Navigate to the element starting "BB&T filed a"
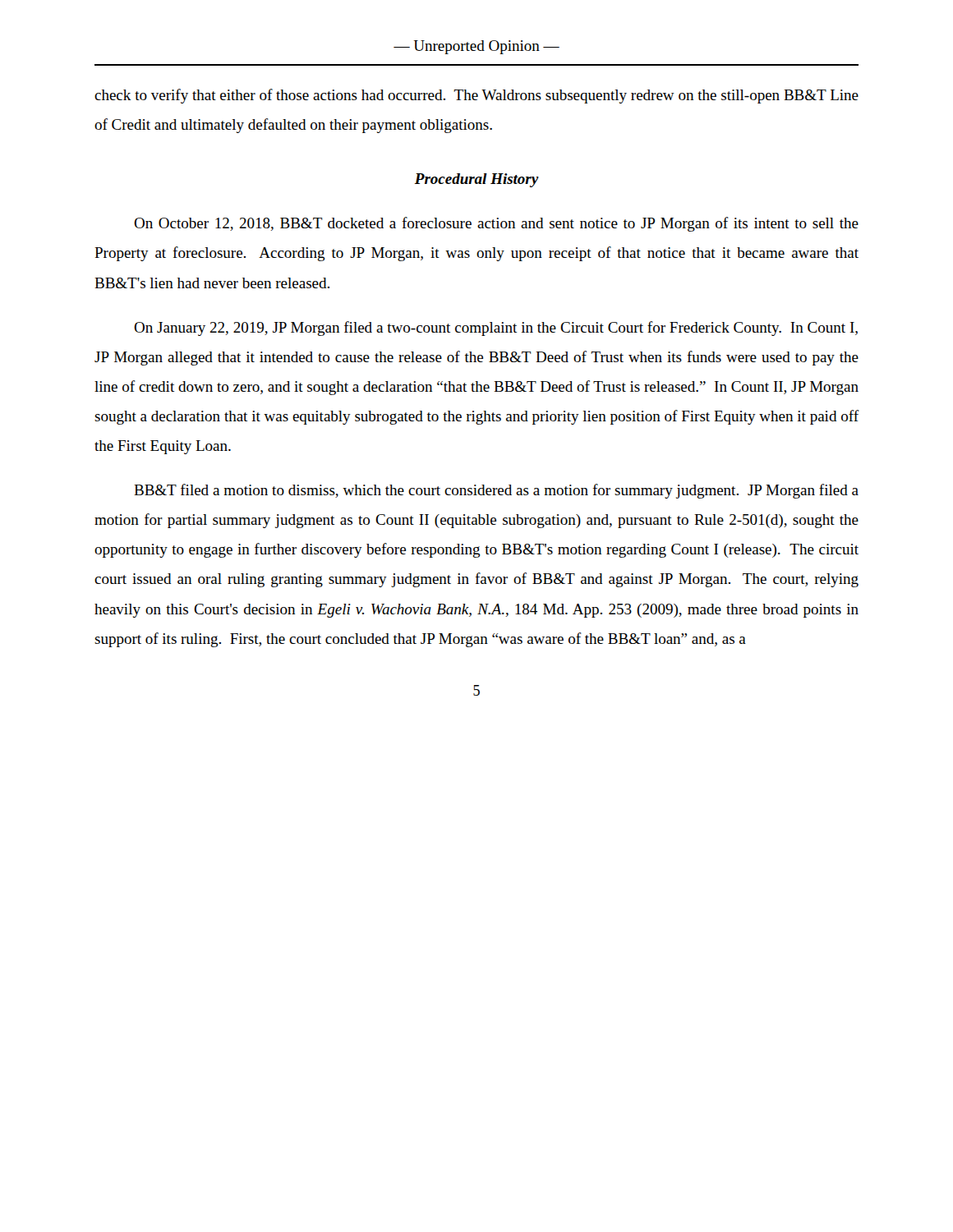953x1232 pixels. click(476, 564)
